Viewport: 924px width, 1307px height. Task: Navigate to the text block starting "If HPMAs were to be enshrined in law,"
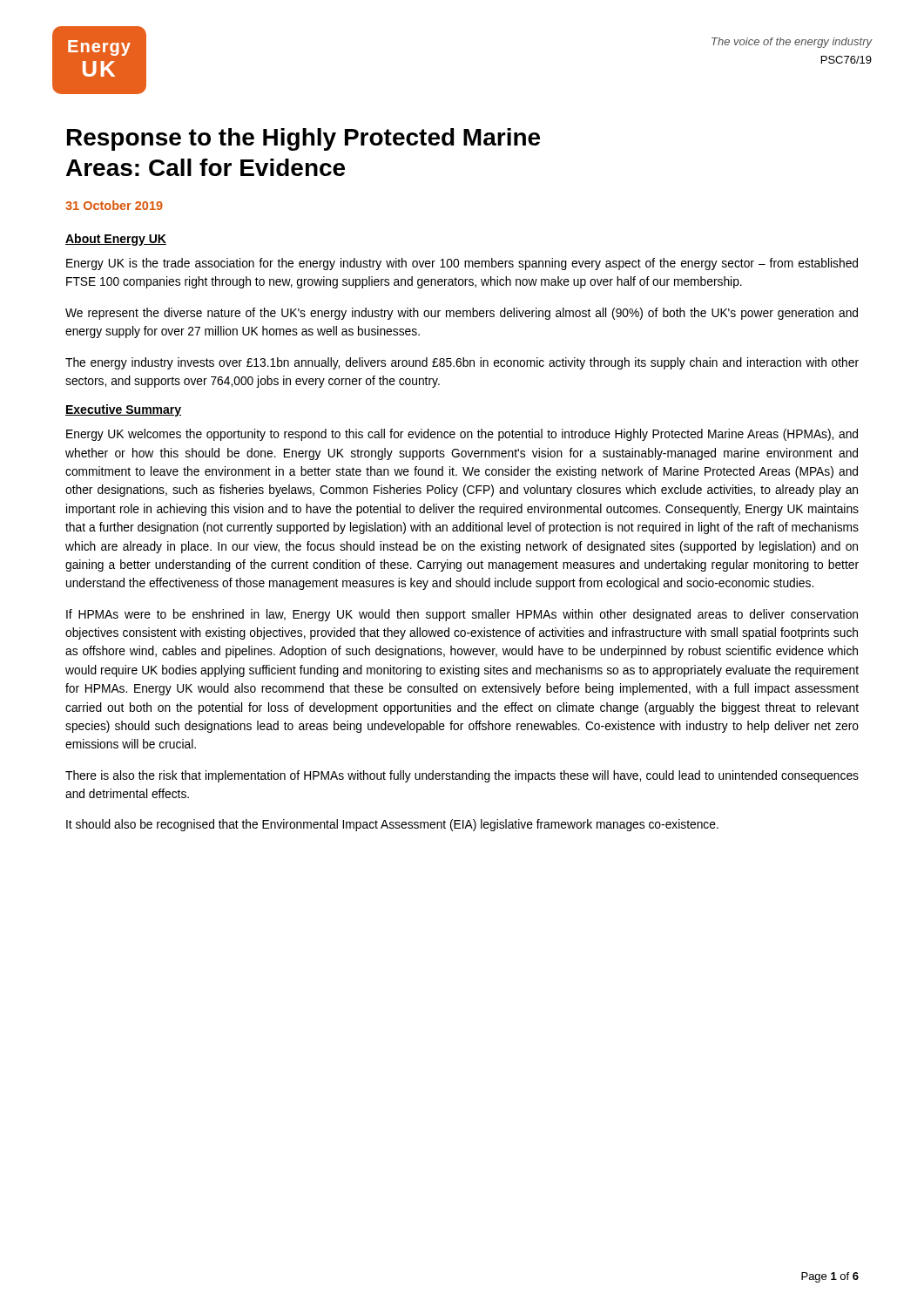pos(462,680)
